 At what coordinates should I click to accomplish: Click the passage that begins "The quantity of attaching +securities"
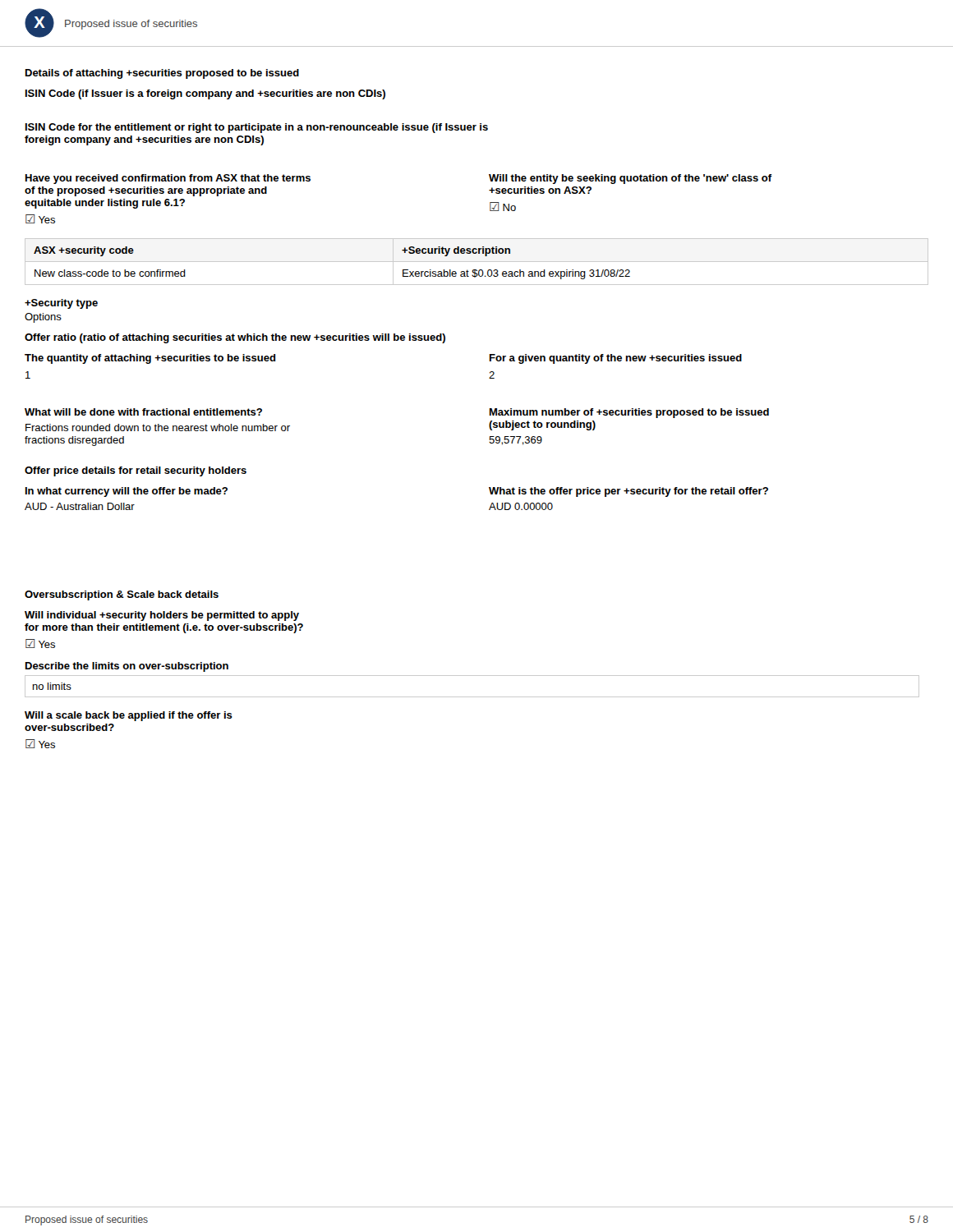pos(244,366)
